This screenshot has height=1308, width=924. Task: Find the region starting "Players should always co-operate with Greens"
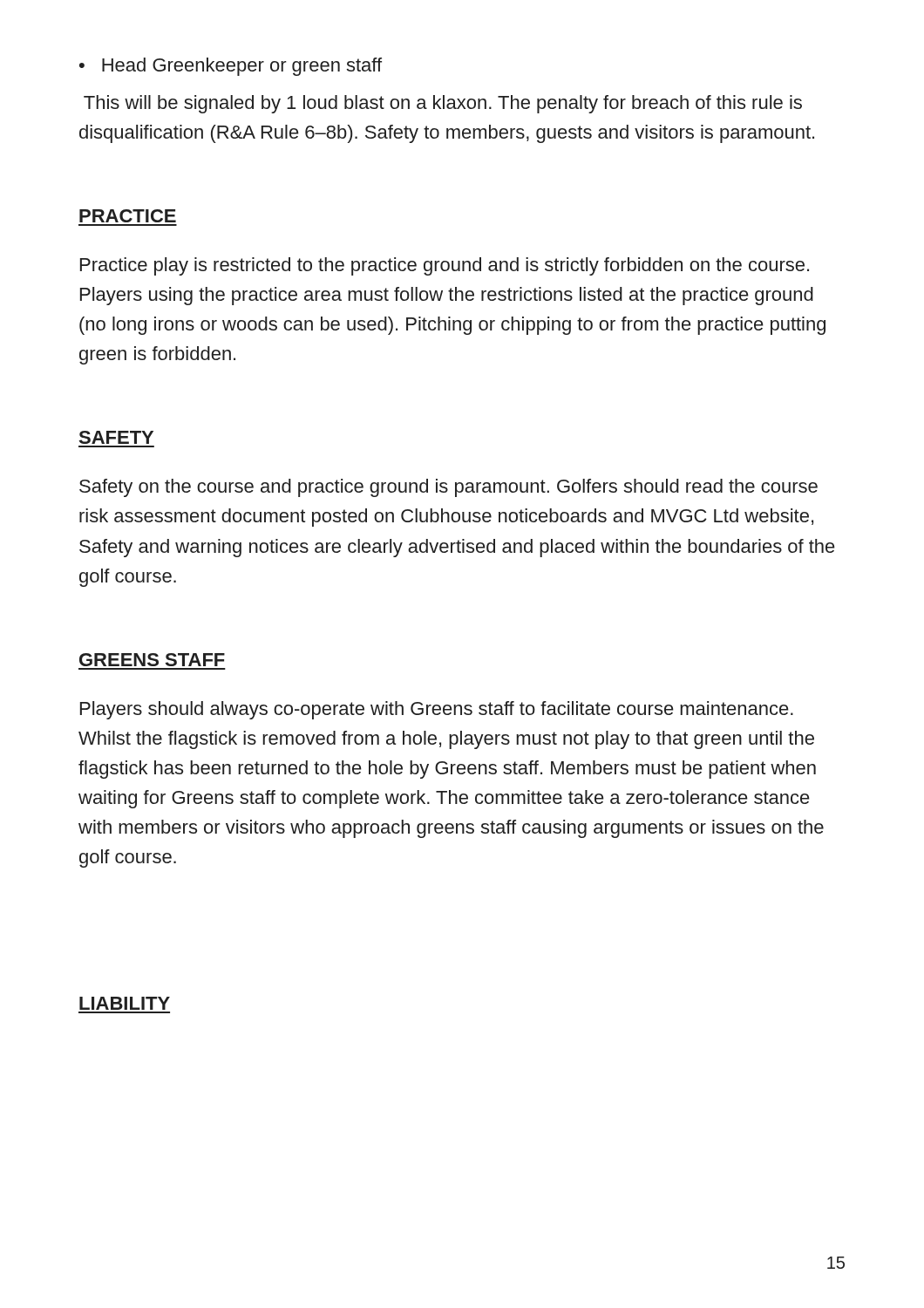(451, 783)
